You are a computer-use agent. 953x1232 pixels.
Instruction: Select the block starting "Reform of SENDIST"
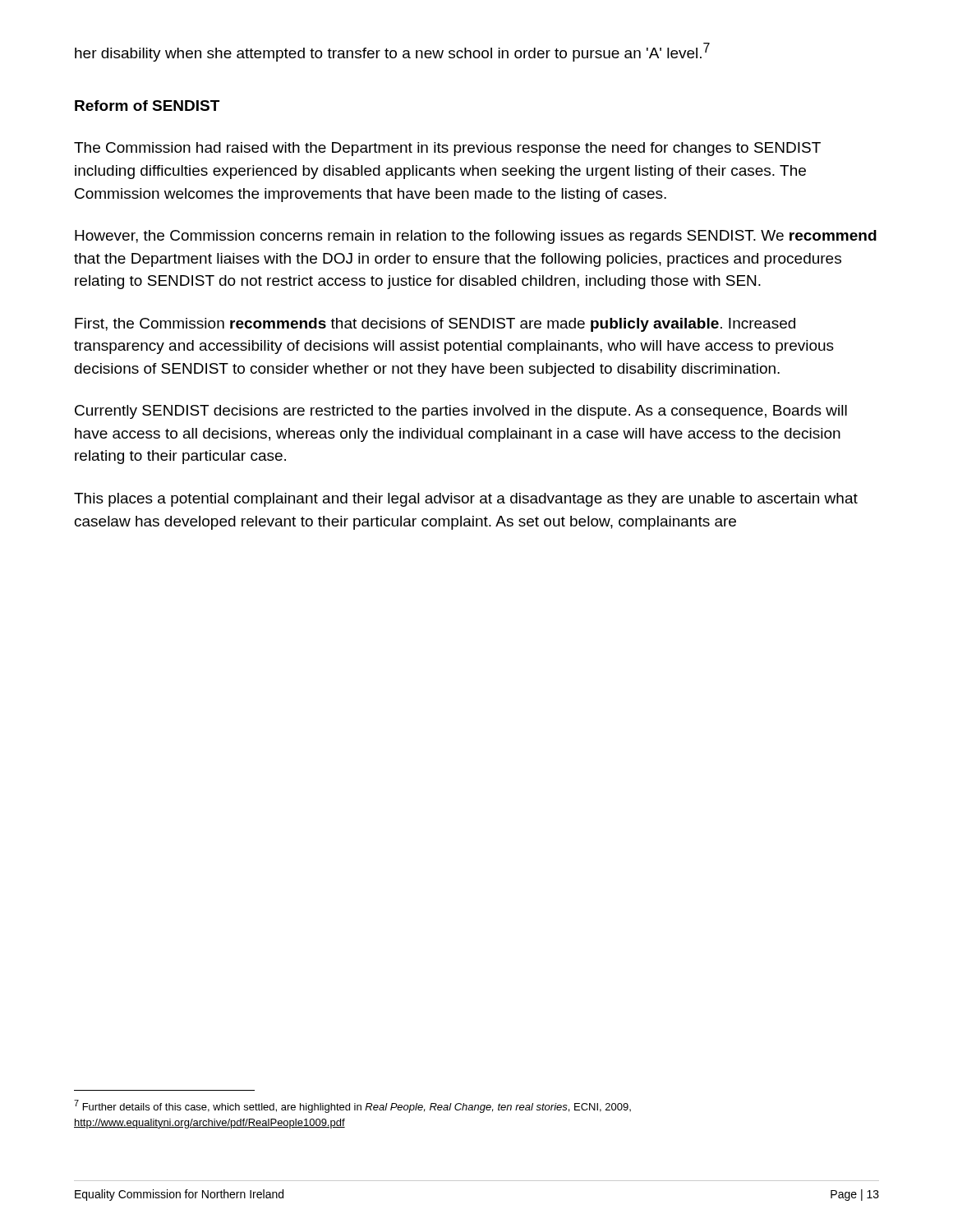point(147,105)
